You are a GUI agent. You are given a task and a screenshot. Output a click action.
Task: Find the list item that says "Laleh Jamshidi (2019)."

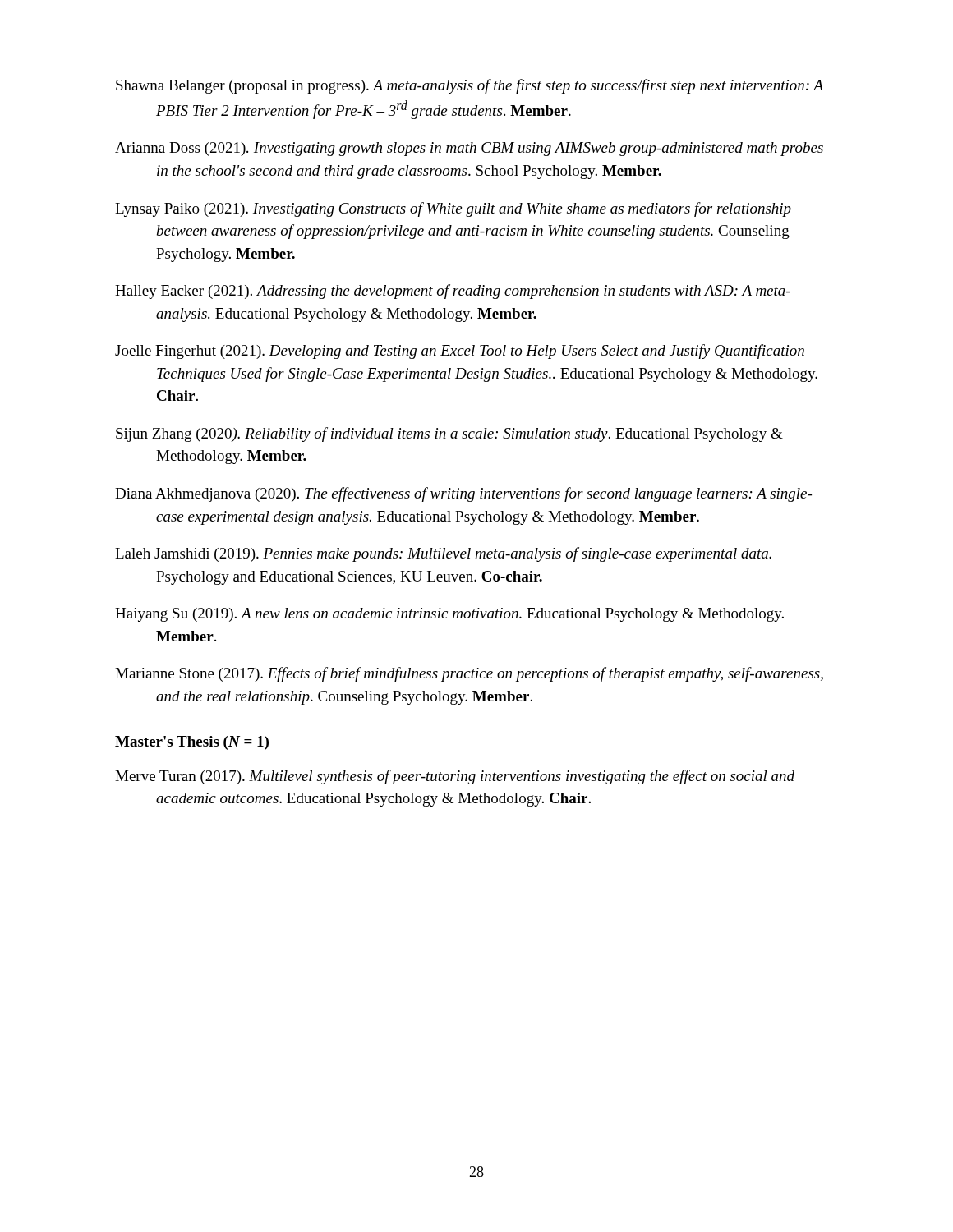pyautogui.click(x=444, y=565)
